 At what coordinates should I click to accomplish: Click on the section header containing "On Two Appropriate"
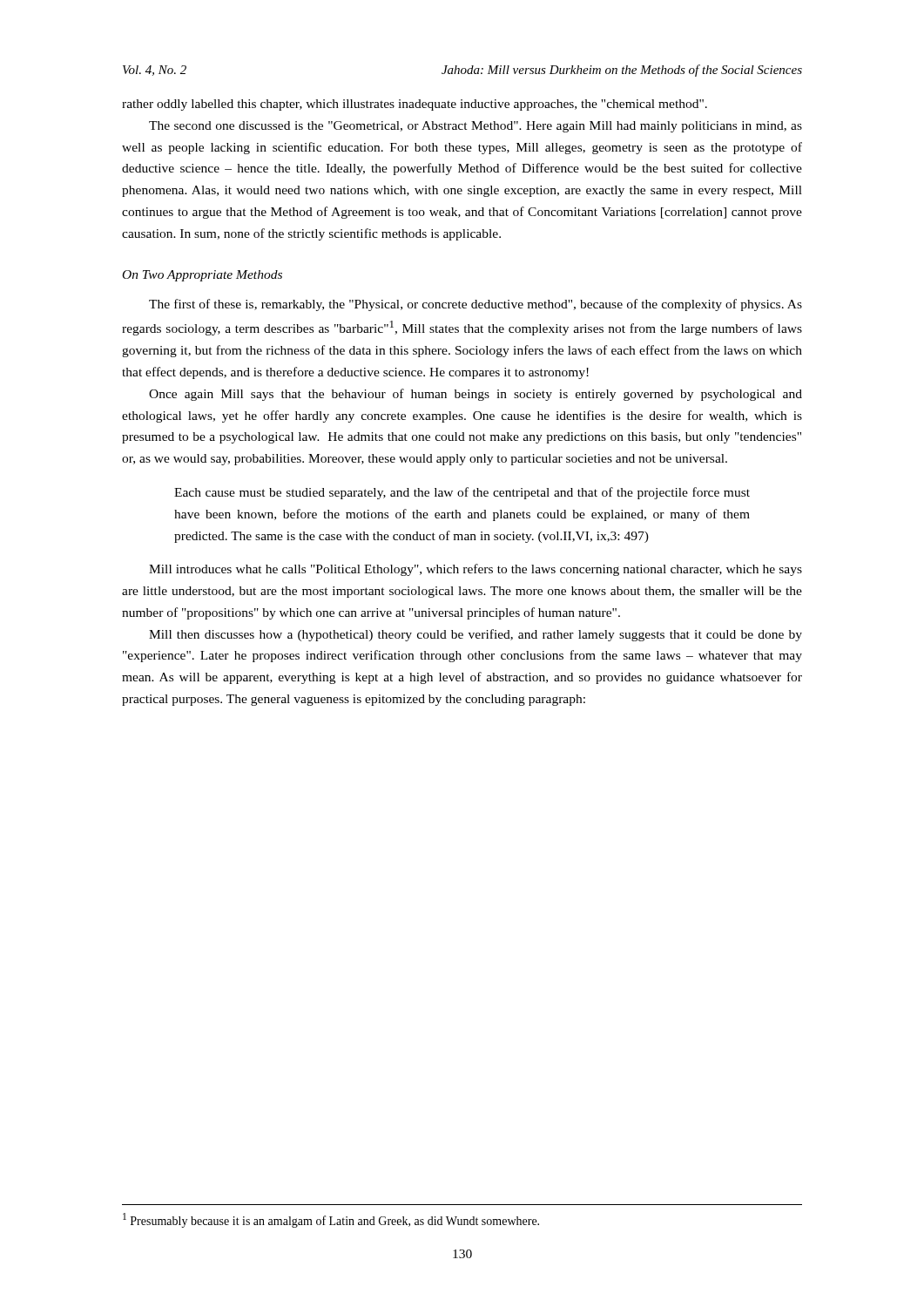202,274
